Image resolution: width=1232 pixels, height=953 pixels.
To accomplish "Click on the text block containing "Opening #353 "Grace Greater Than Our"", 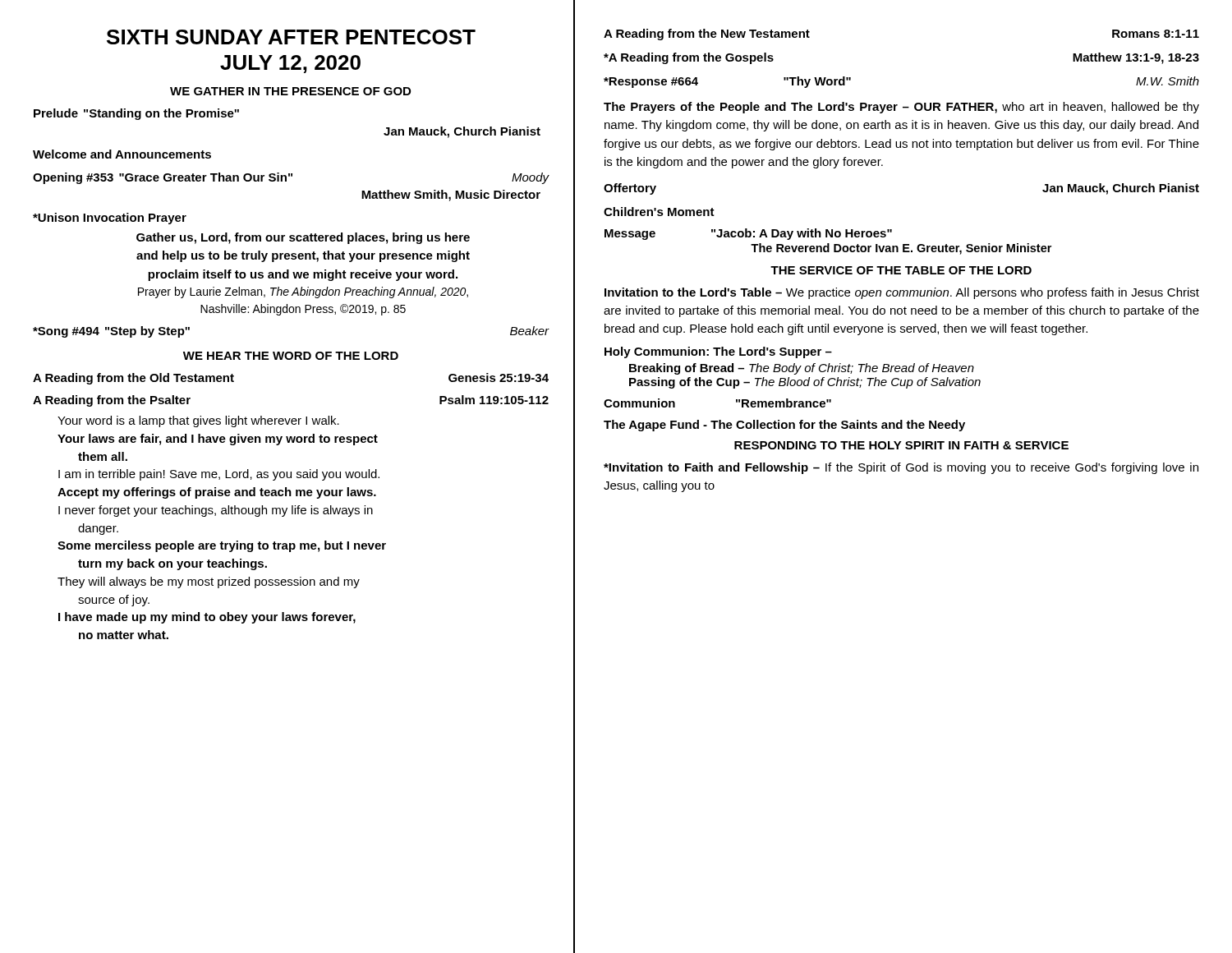I will coord(291,186).
